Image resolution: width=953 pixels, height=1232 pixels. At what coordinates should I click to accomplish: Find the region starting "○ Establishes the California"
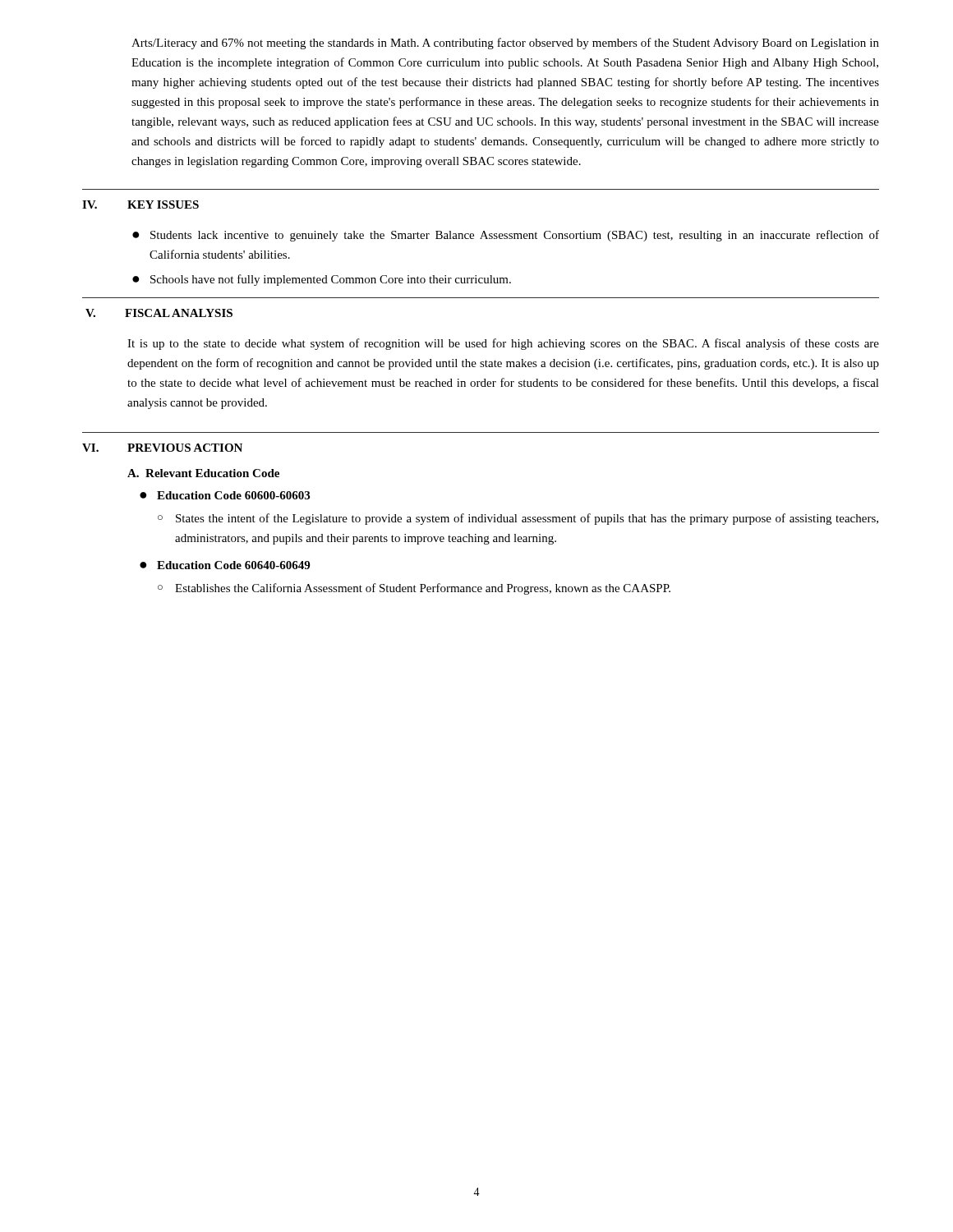click(x=414, y=588)
